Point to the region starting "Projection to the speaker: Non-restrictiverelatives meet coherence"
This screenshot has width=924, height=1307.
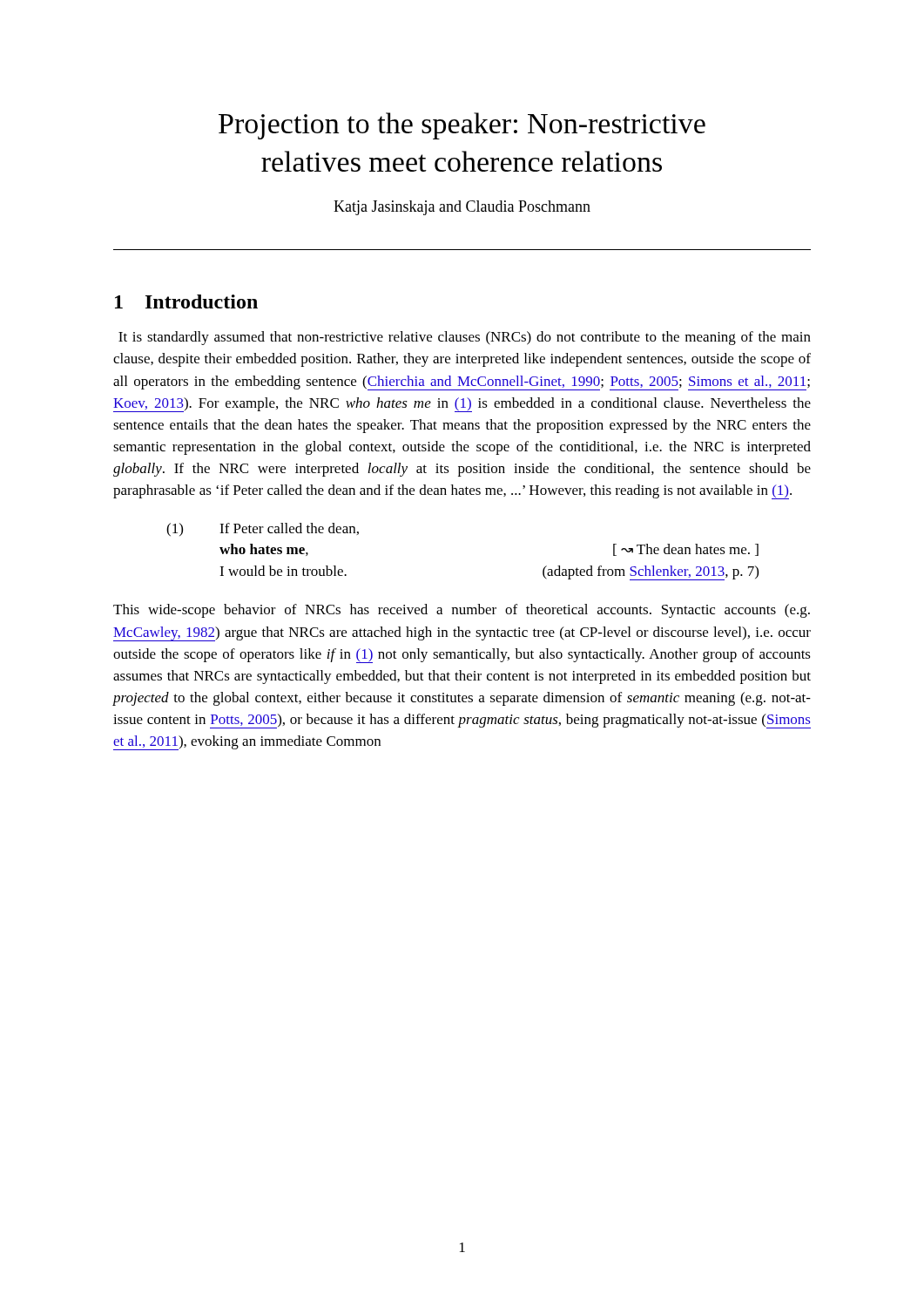462,161
